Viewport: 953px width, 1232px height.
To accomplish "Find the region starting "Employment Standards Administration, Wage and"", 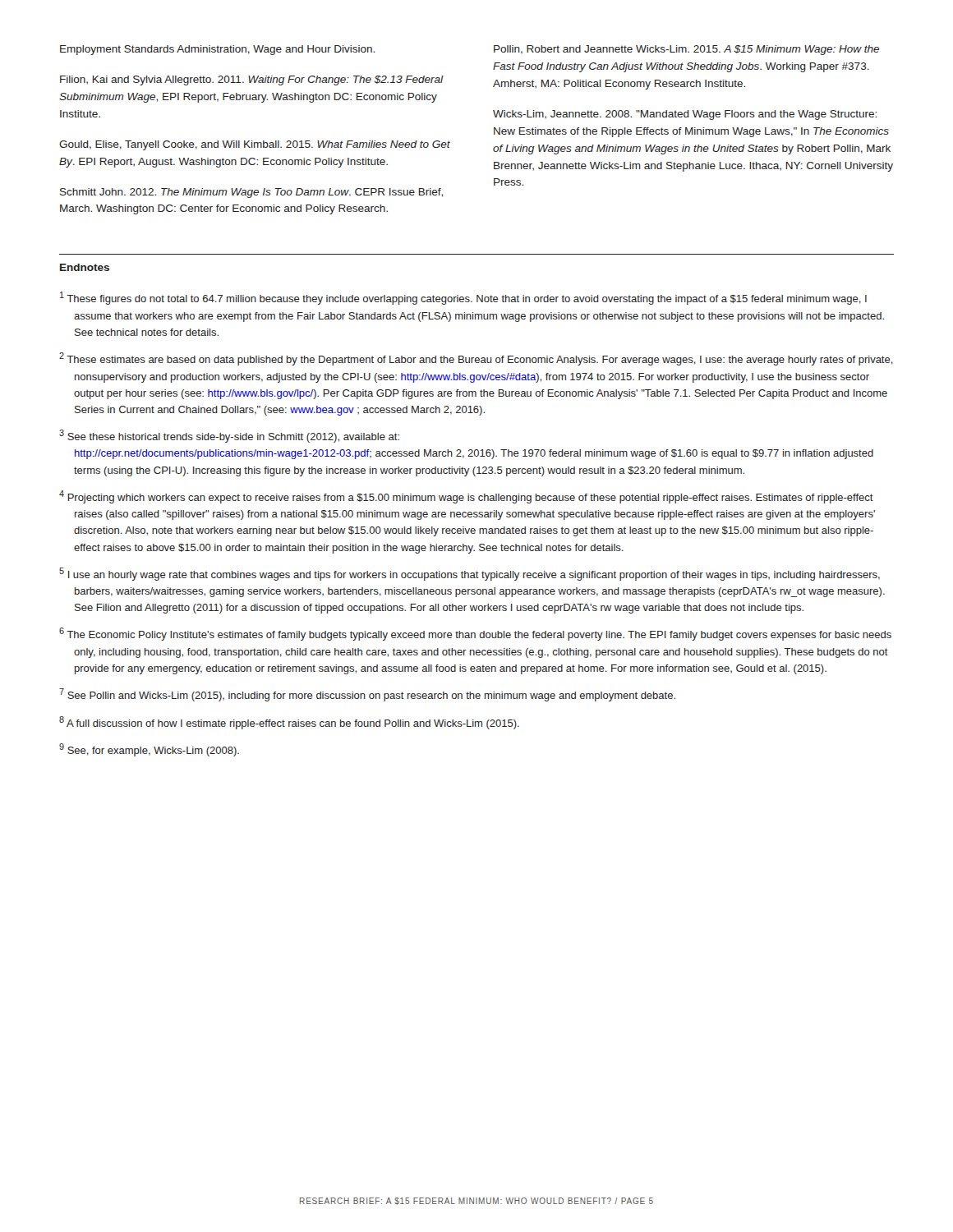I will (217, 49).
